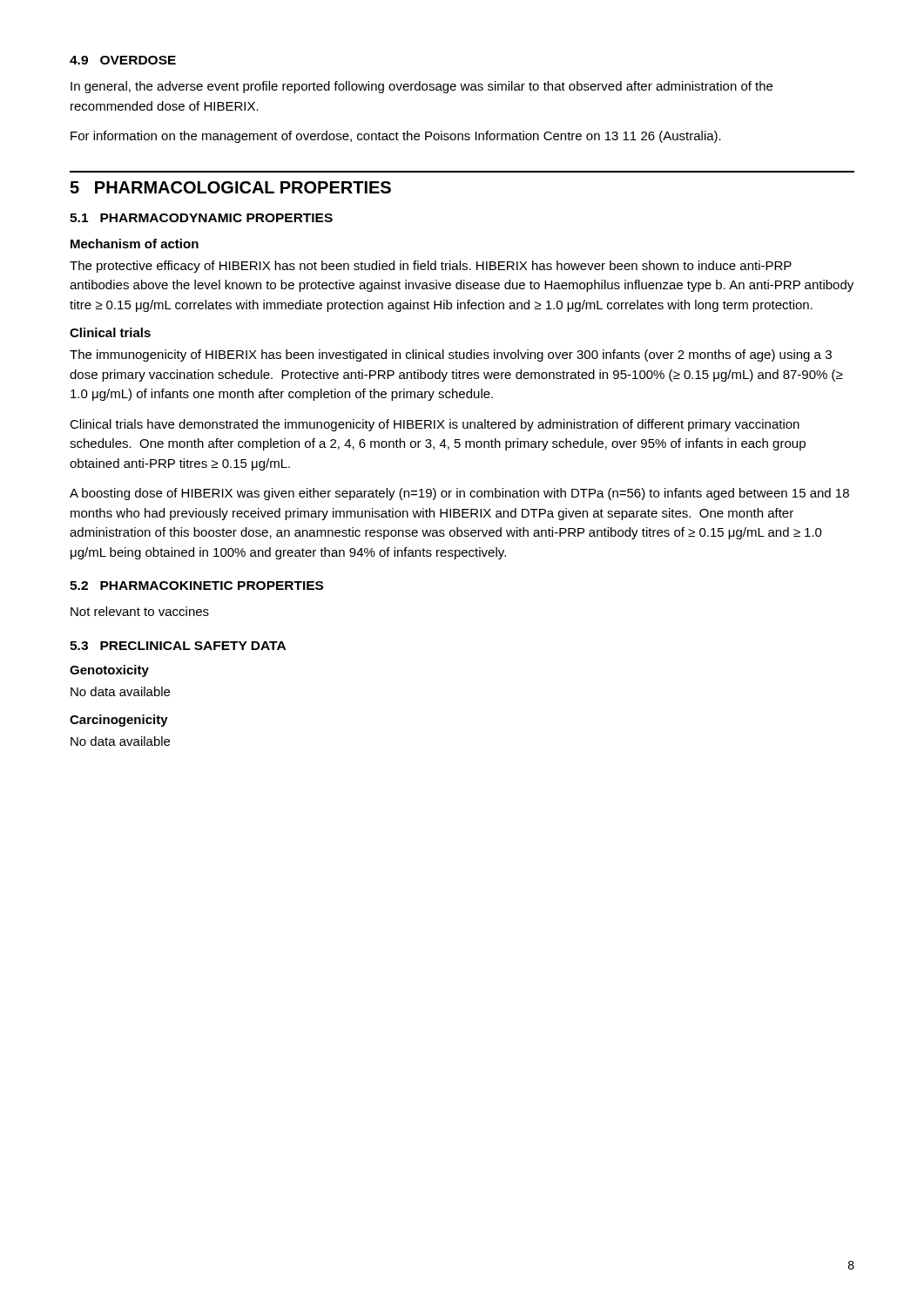The width and height of the screenshot is (924, 1307).
Task: Find the text block that reads "The immunogenicity of HIBERIX has been investigated"
Action: pos(456,374)
